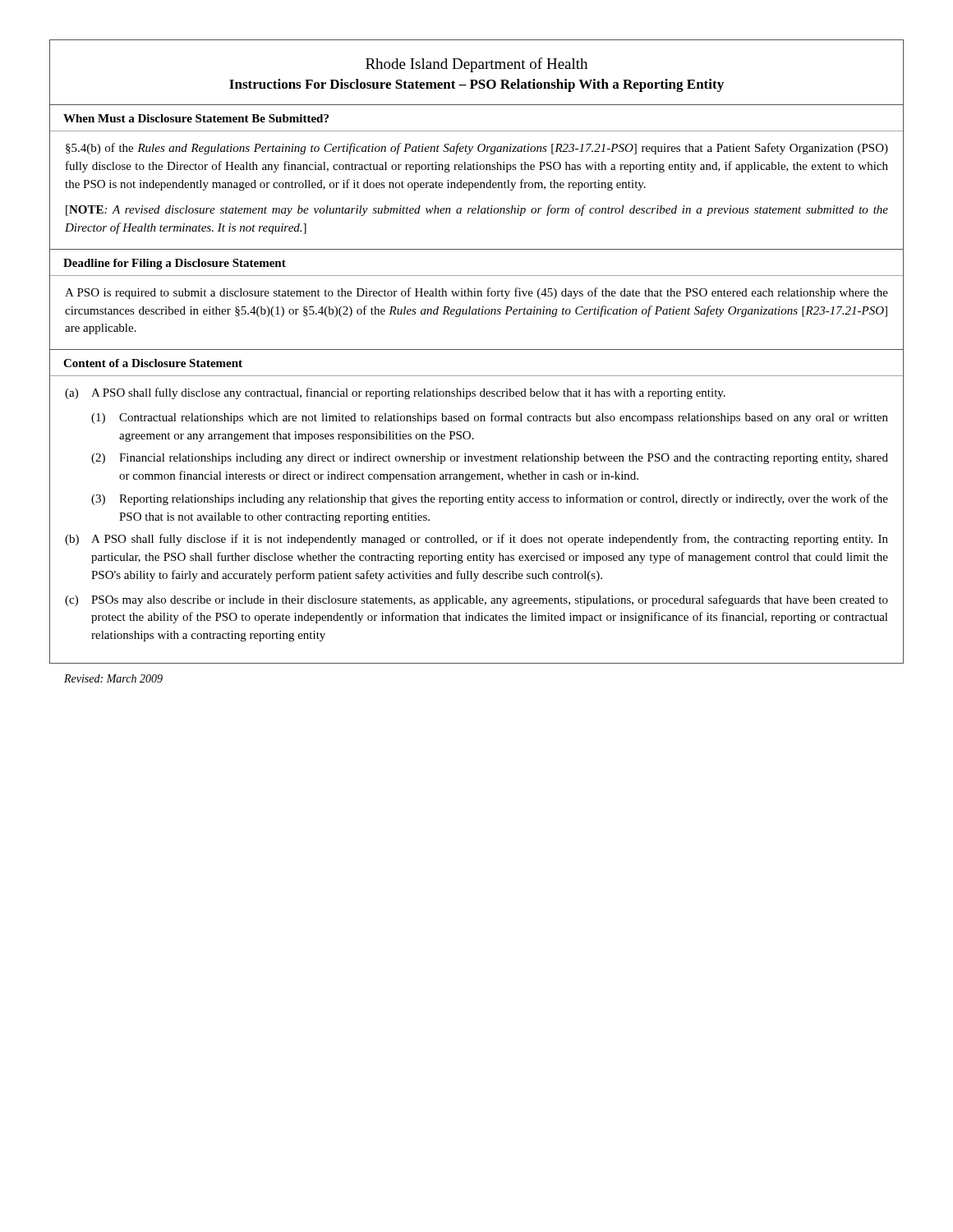Where is the section header that starts "Content of a"?
953x1232 pixels.
pyautogui.click(x=153, y=363)
